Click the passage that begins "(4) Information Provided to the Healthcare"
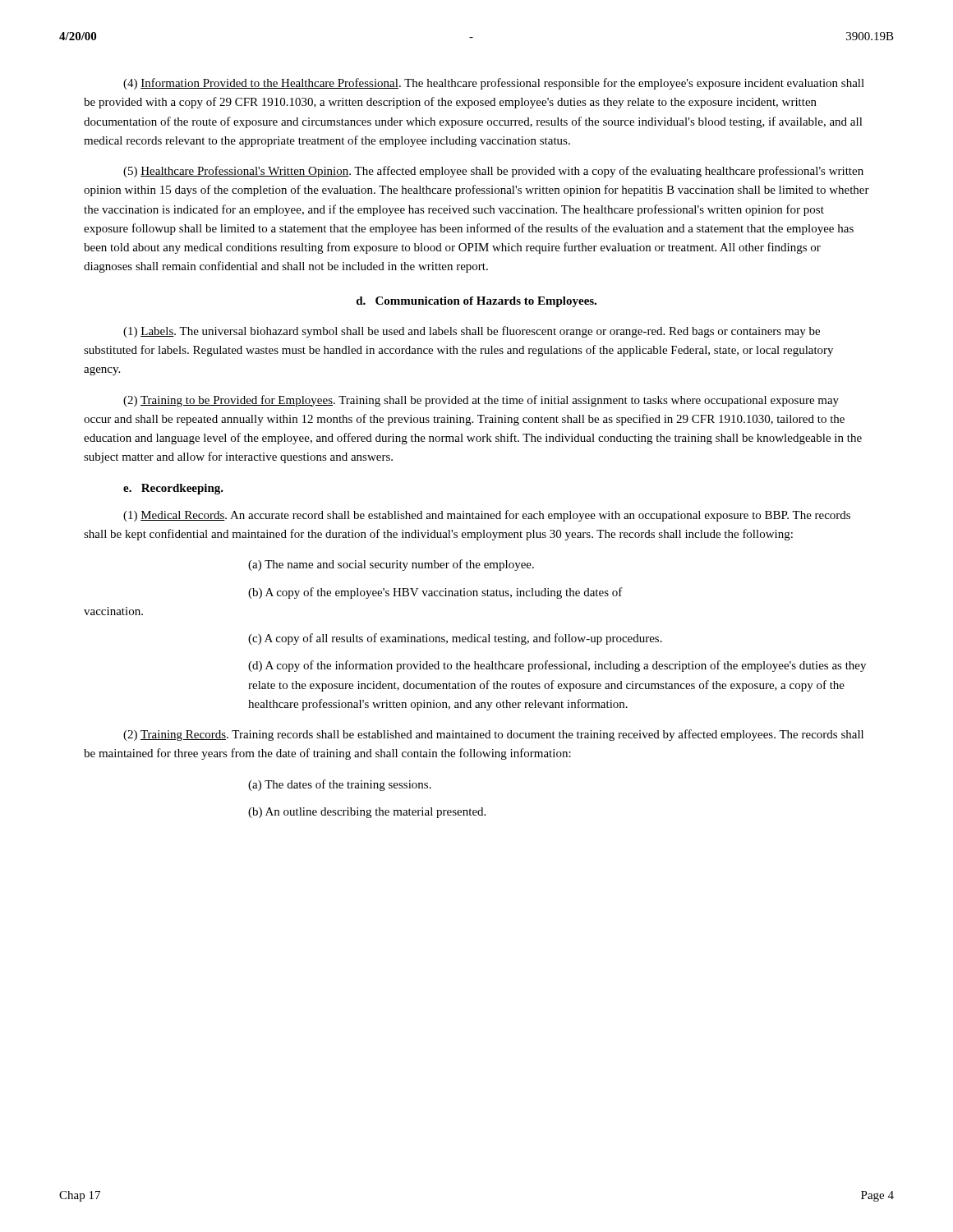The image size is (953, 1232). point(474,112)
